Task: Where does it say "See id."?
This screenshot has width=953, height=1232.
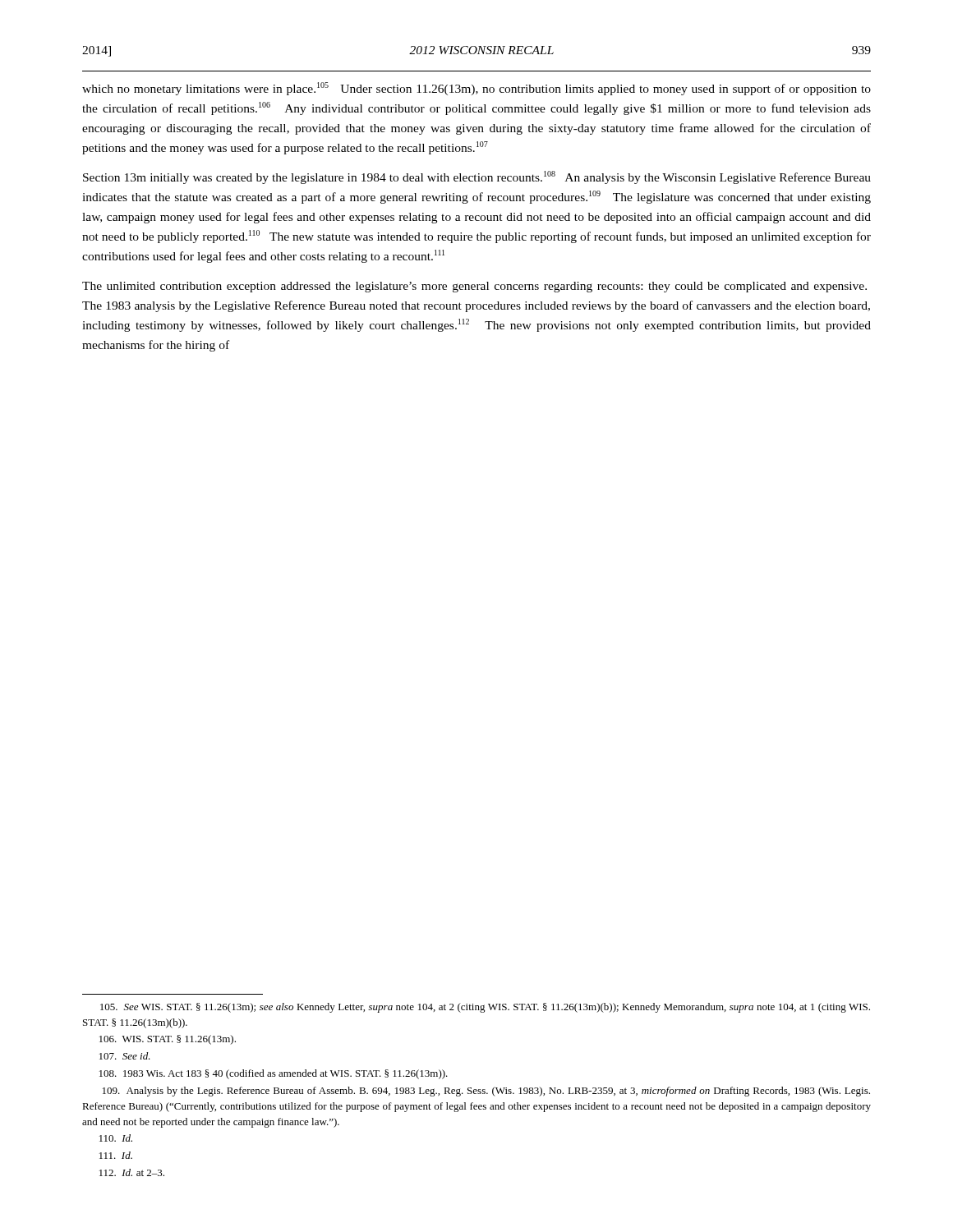Action: tap(116, 1056)
